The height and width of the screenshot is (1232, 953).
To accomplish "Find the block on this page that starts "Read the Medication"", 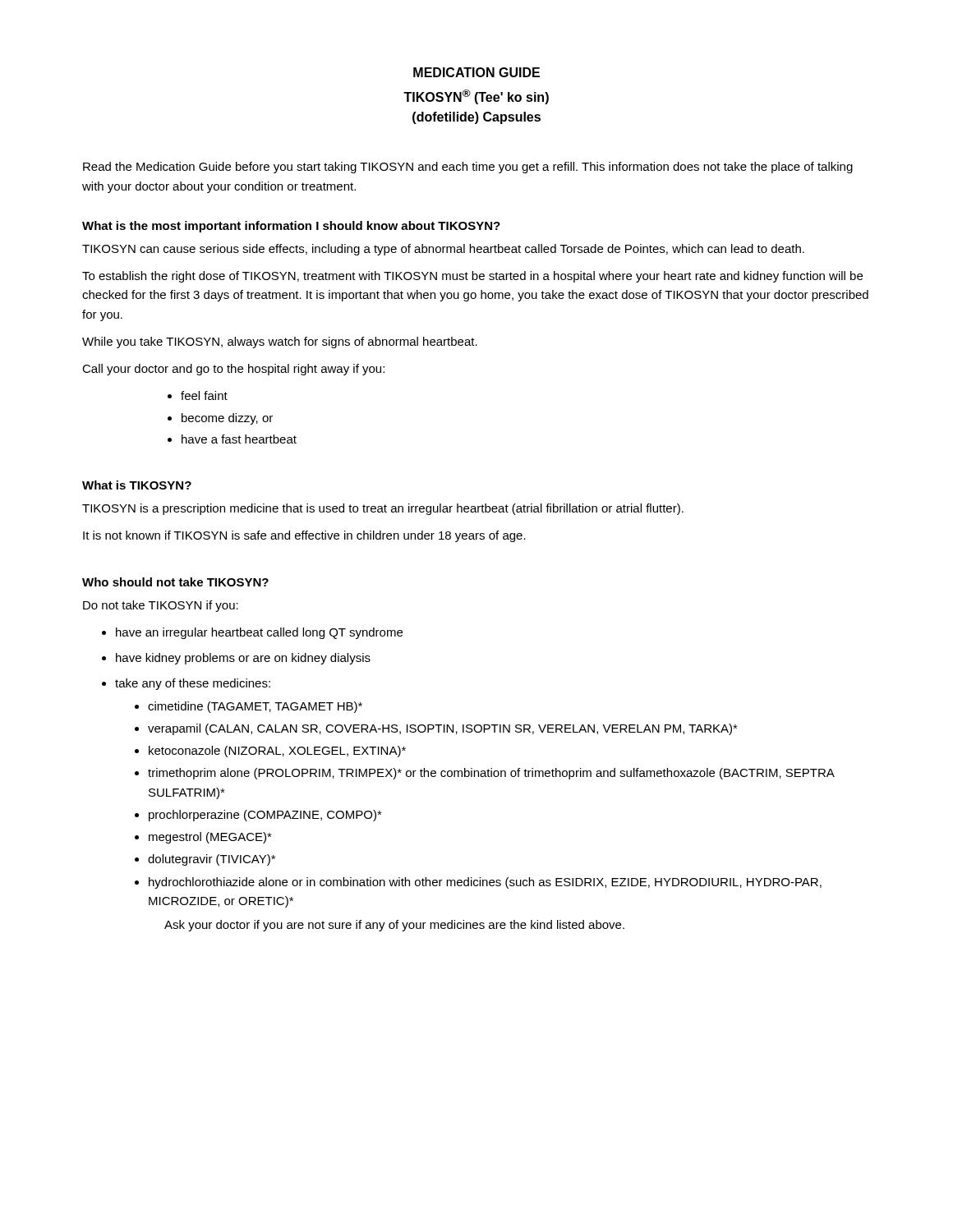I will 468,176.
